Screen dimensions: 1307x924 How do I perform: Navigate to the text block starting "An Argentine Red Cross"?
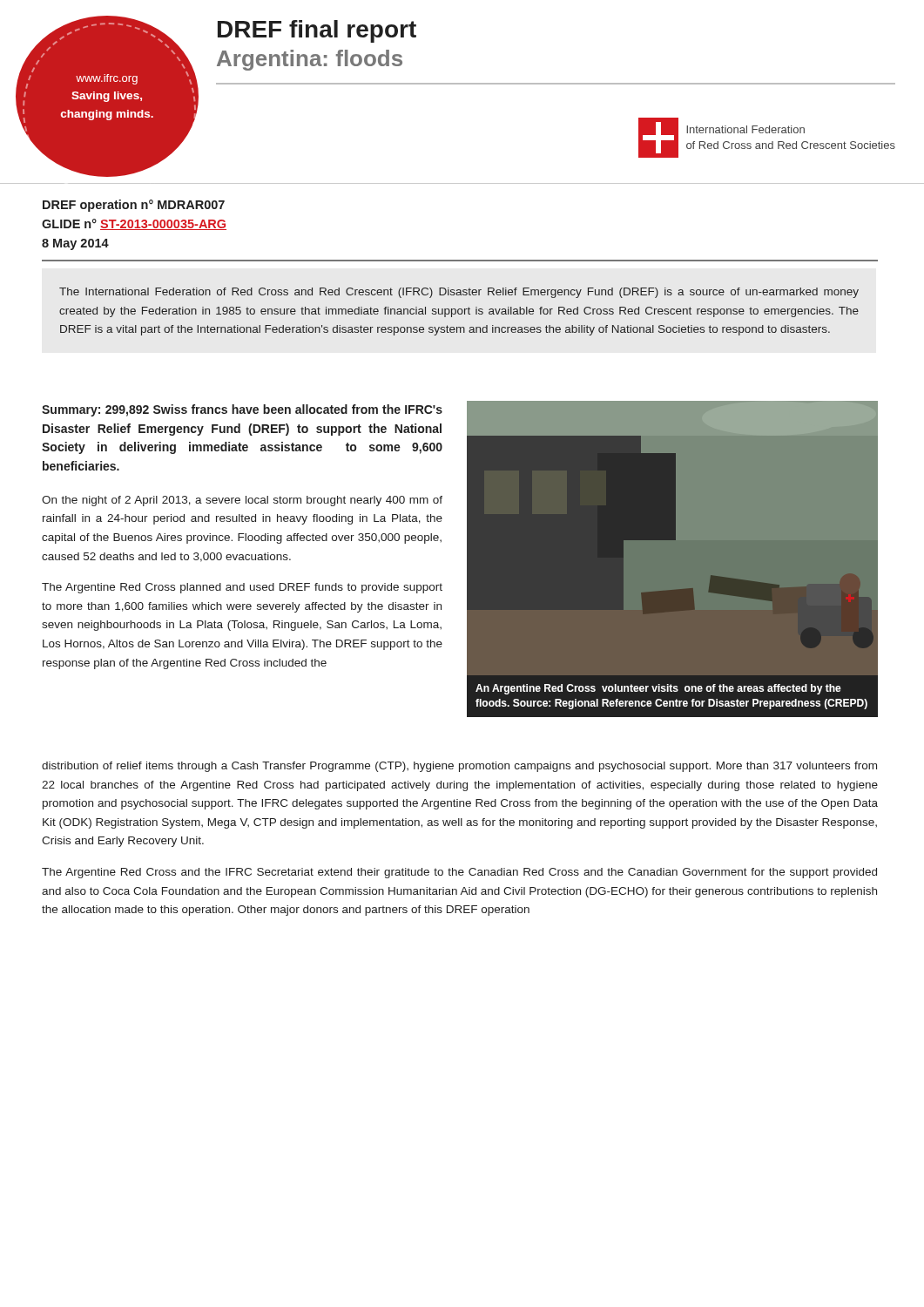click(x=672, y=696)
